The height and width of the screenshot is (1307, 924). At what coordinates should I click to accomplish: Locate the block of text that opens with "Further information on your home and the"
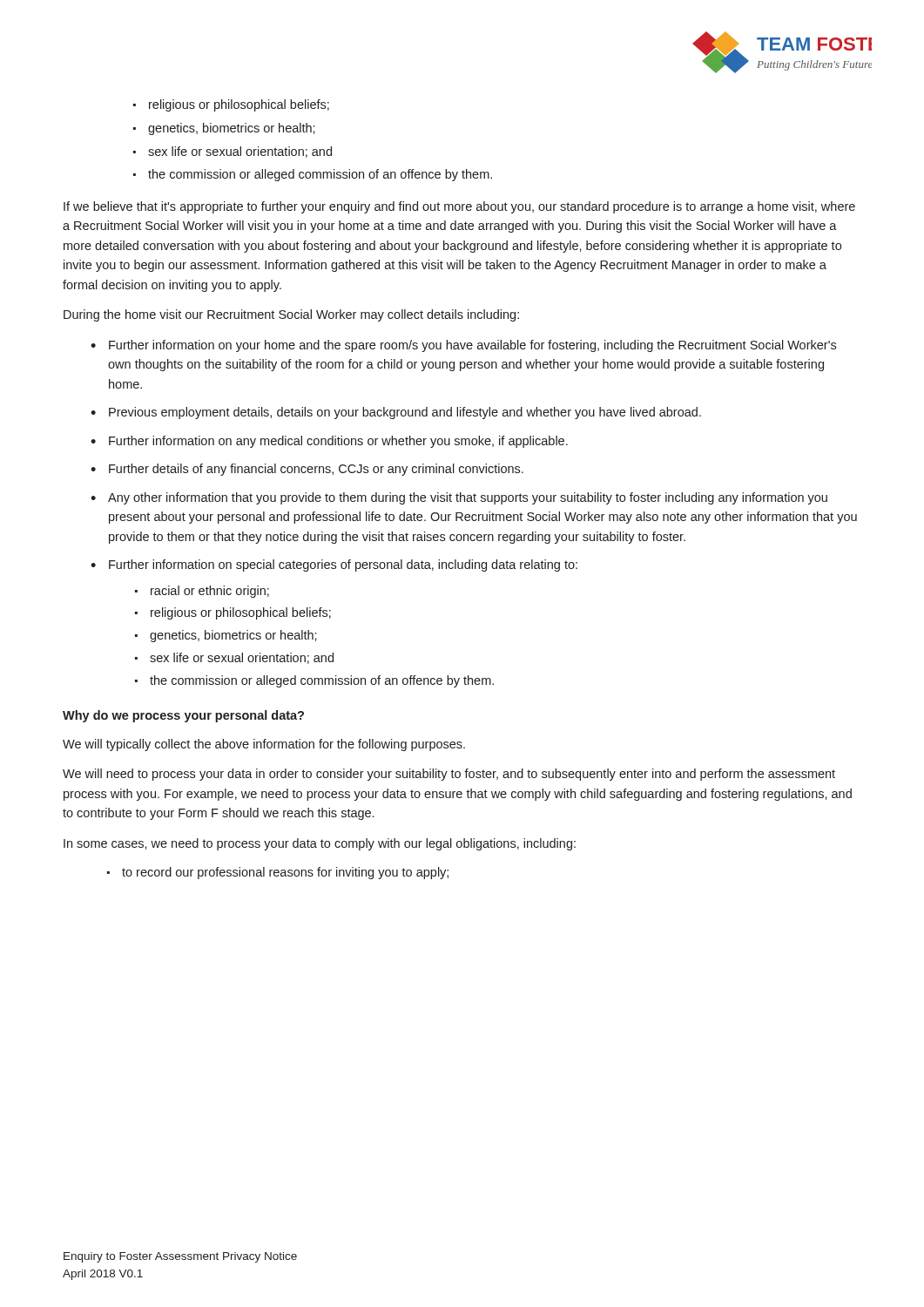pos(462,365)
